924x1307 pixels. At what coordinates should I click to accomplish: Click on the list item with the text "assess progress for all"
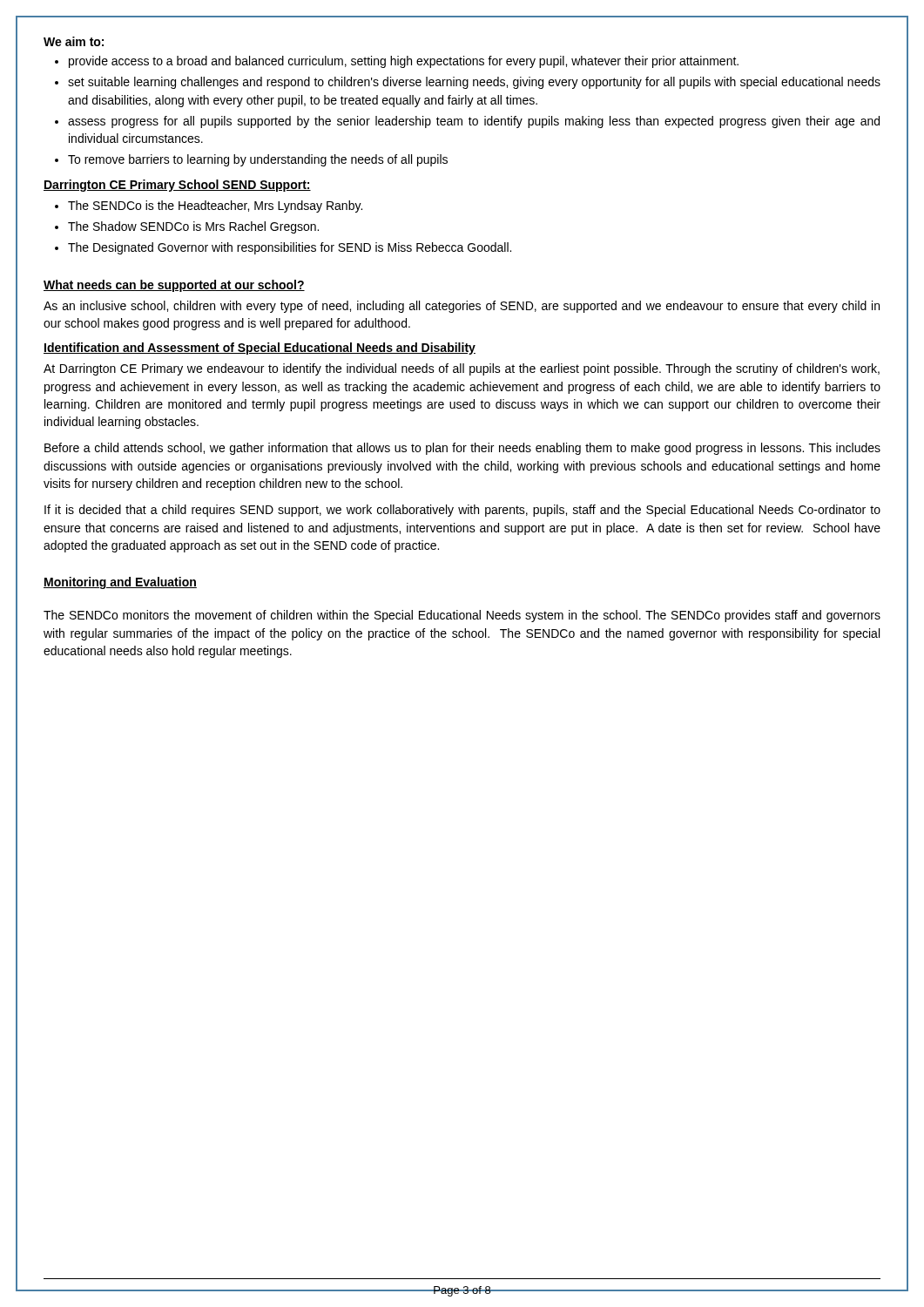[474, 130]
